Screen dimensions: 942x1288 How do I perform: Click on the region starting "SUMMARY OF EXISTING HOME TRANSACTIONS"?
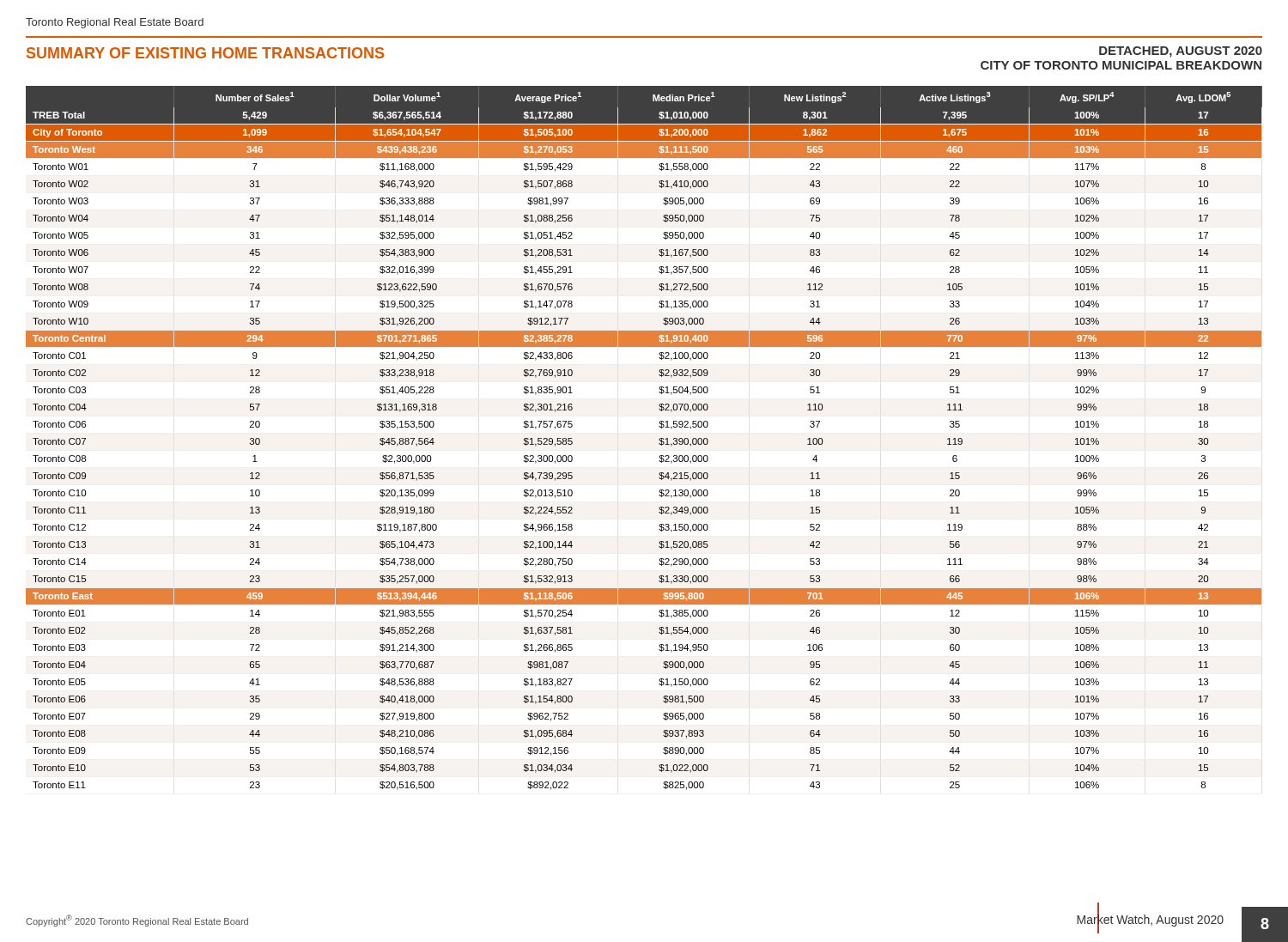[x=205, y=53]
